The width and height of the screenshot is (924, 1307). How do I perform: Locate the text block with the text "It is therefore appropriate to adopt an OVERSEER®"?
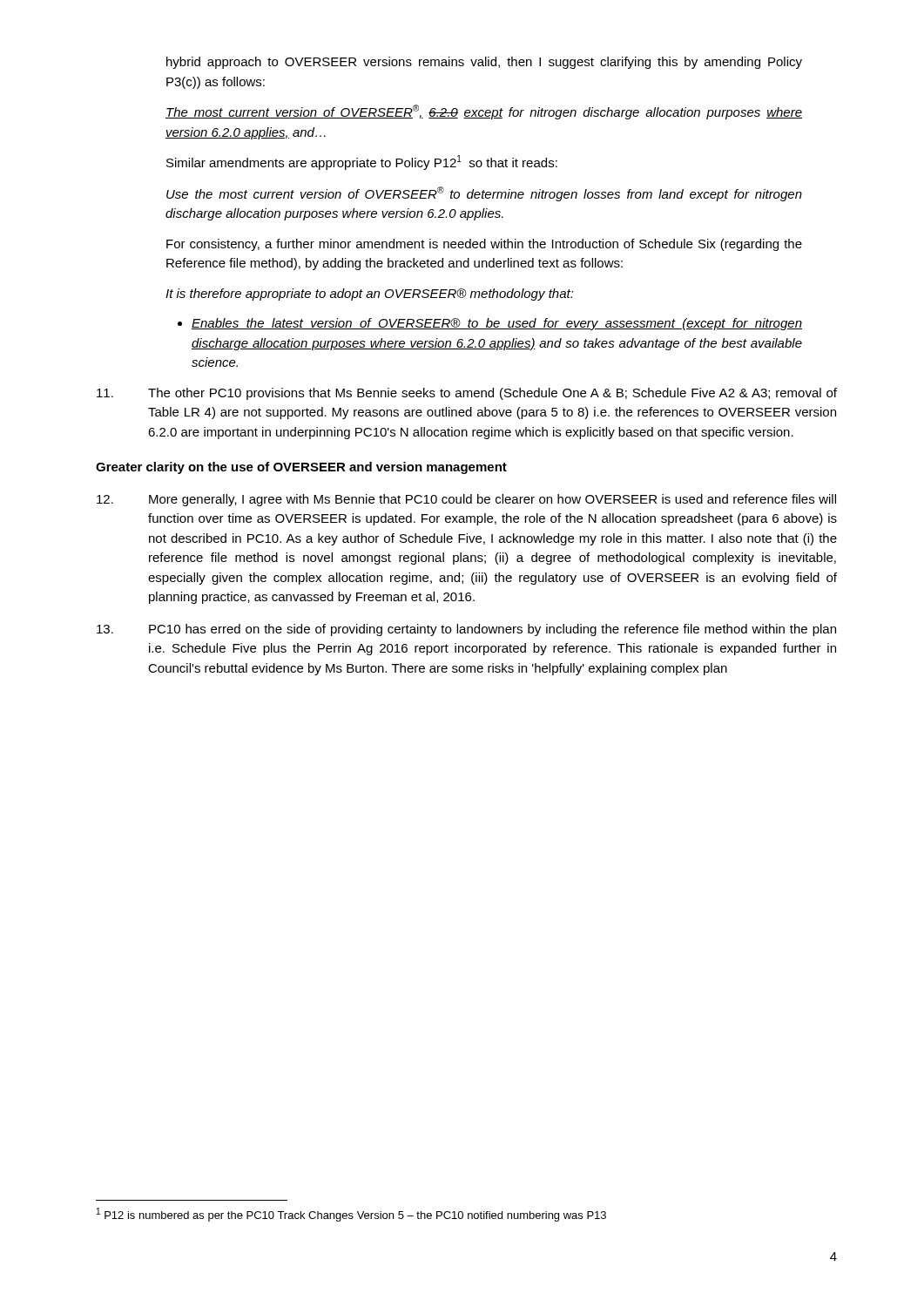tap(484, 293)
